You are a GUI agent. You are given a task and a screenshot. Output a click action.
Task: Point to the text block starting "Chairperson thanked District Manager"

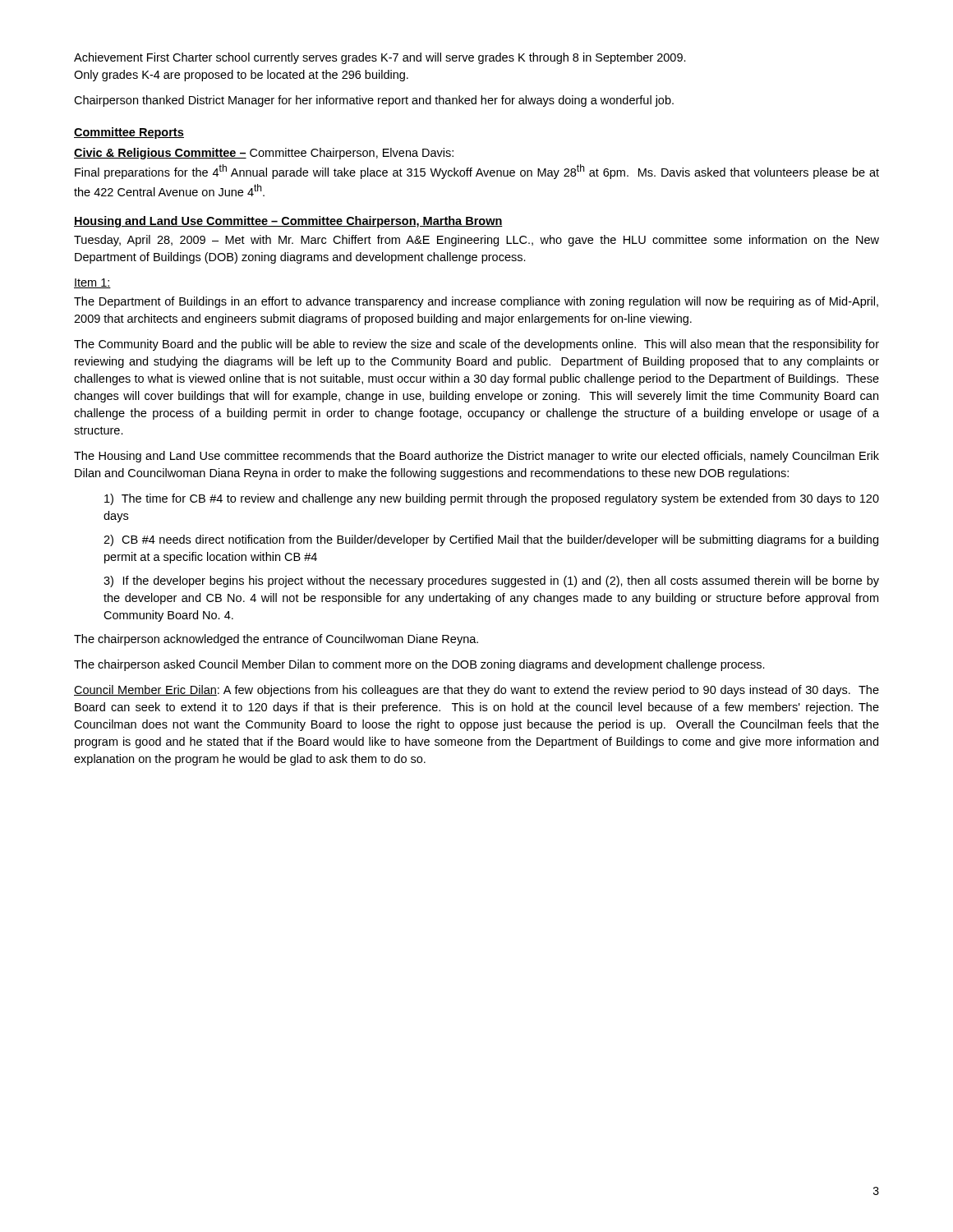(476, 101)
